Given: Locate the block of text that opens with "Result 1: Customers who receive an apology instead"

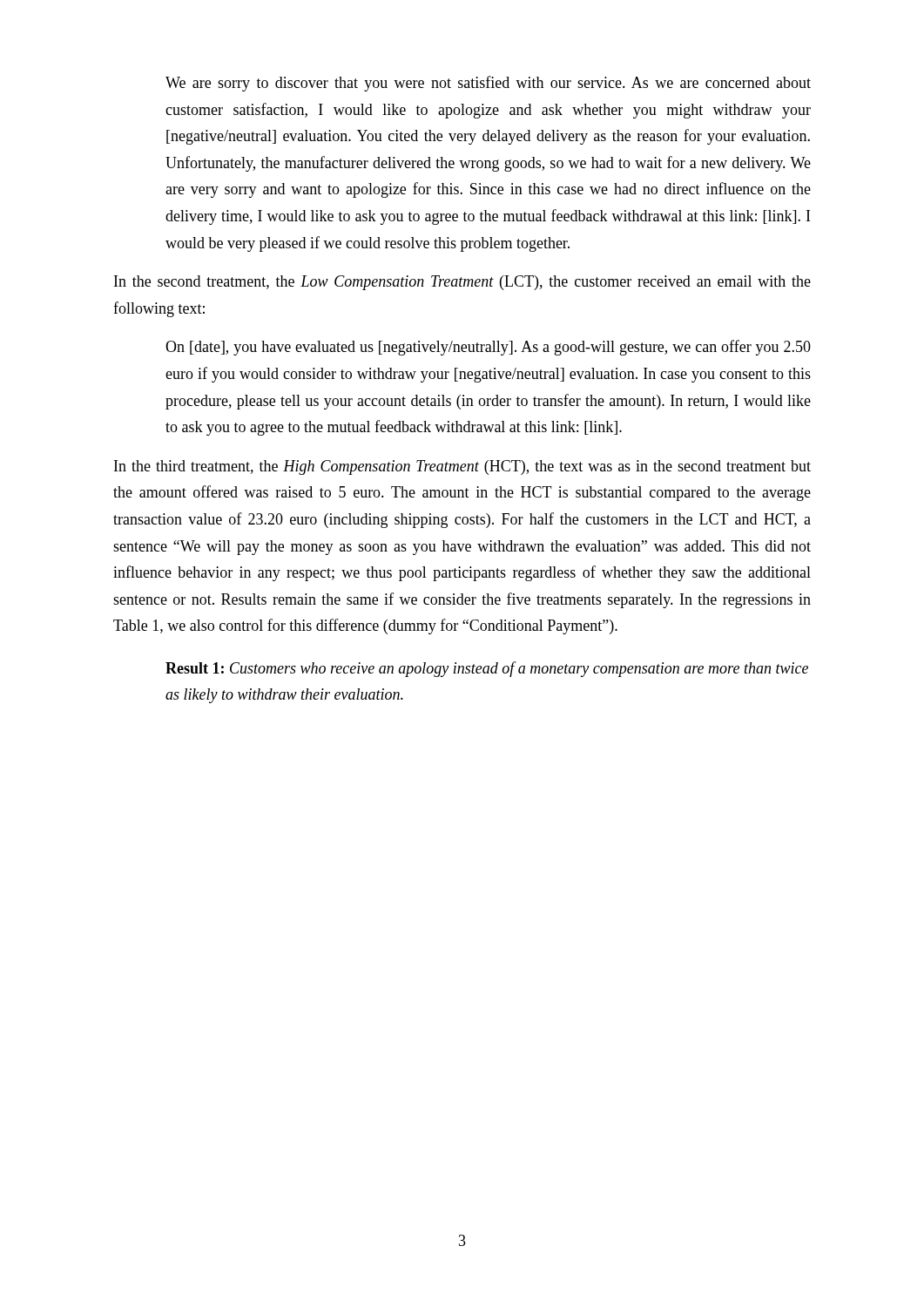Looking at the screenshot, I should pyautogui.click(x=488, y=682).
